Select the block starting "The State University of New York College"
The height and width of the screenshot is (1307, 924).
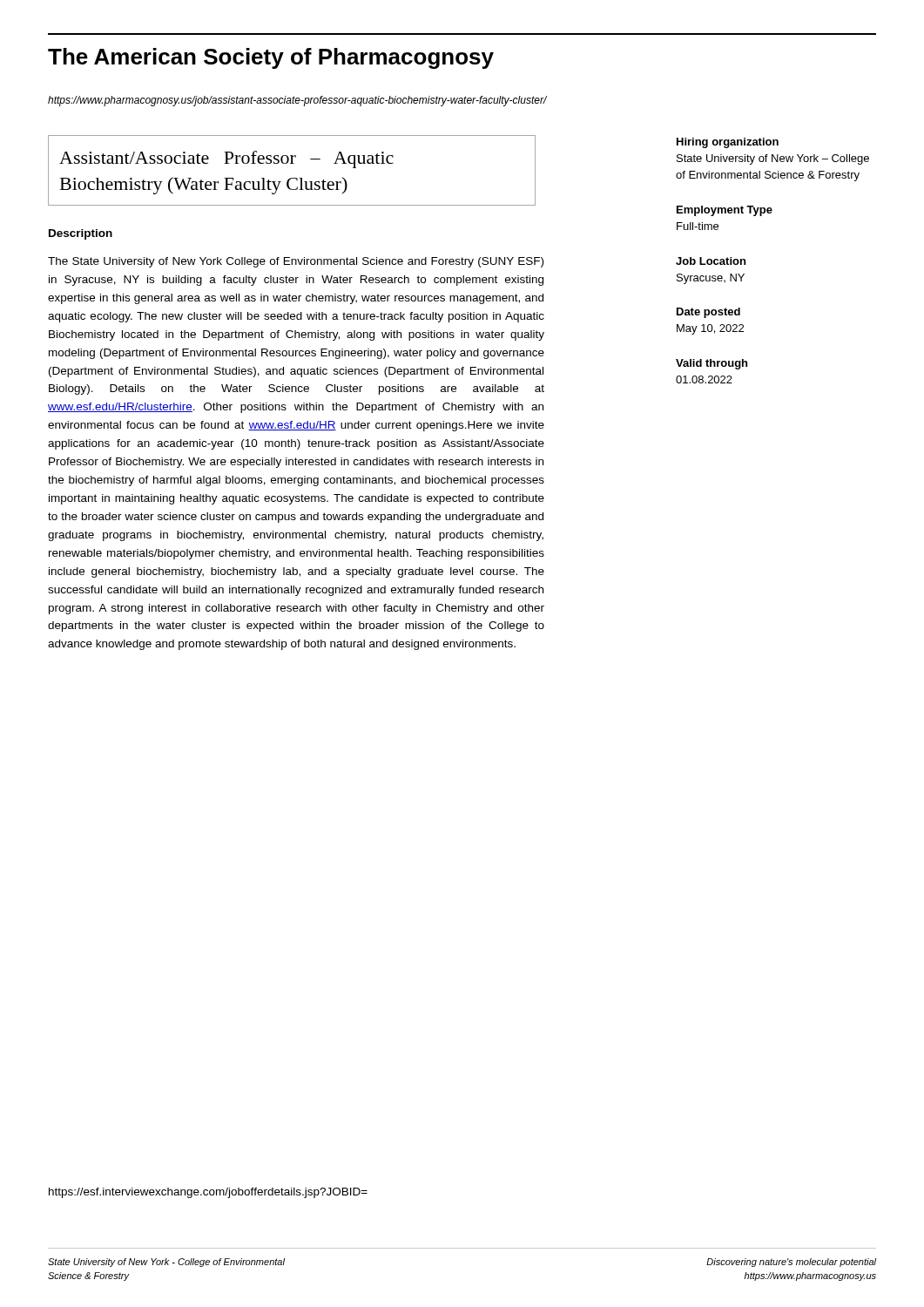point(296,453)
